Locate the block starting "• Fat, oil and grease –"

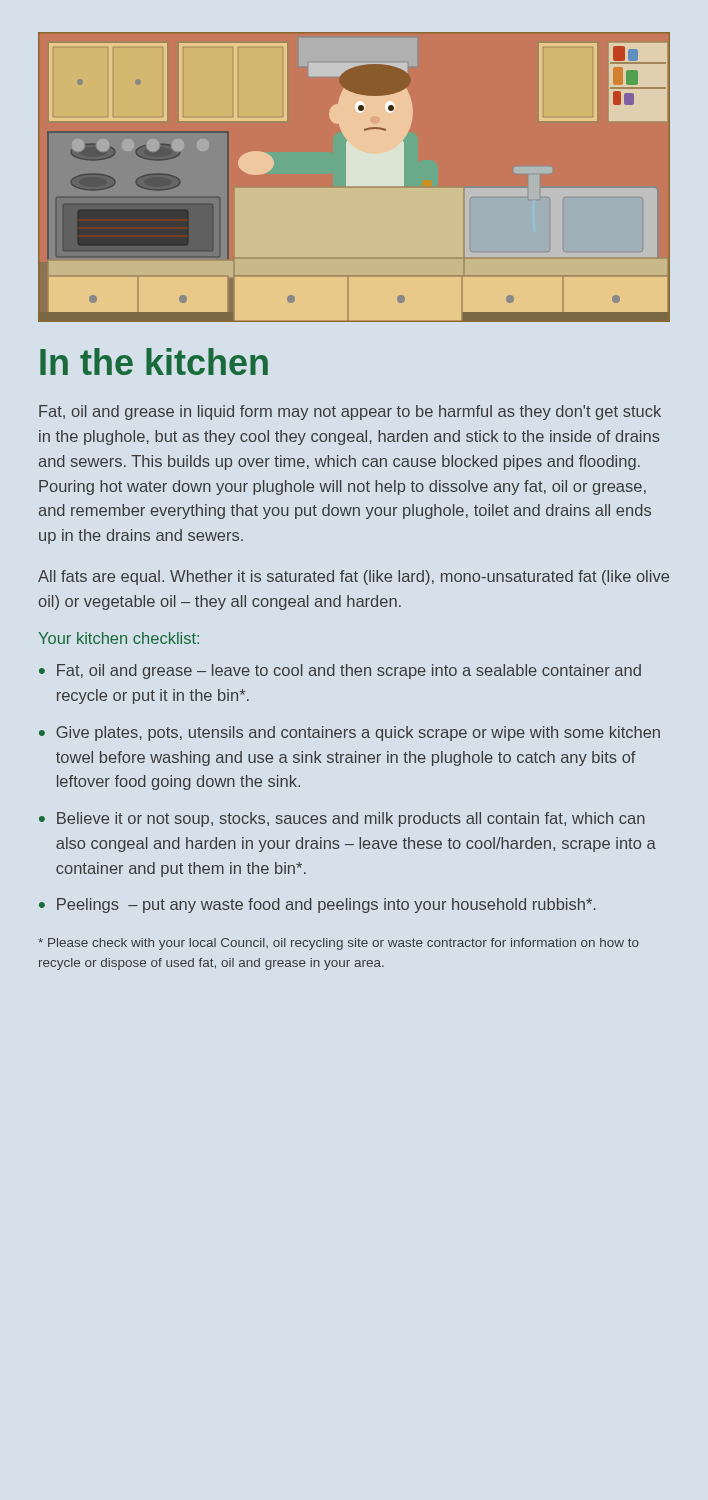(x=354, y=683)
